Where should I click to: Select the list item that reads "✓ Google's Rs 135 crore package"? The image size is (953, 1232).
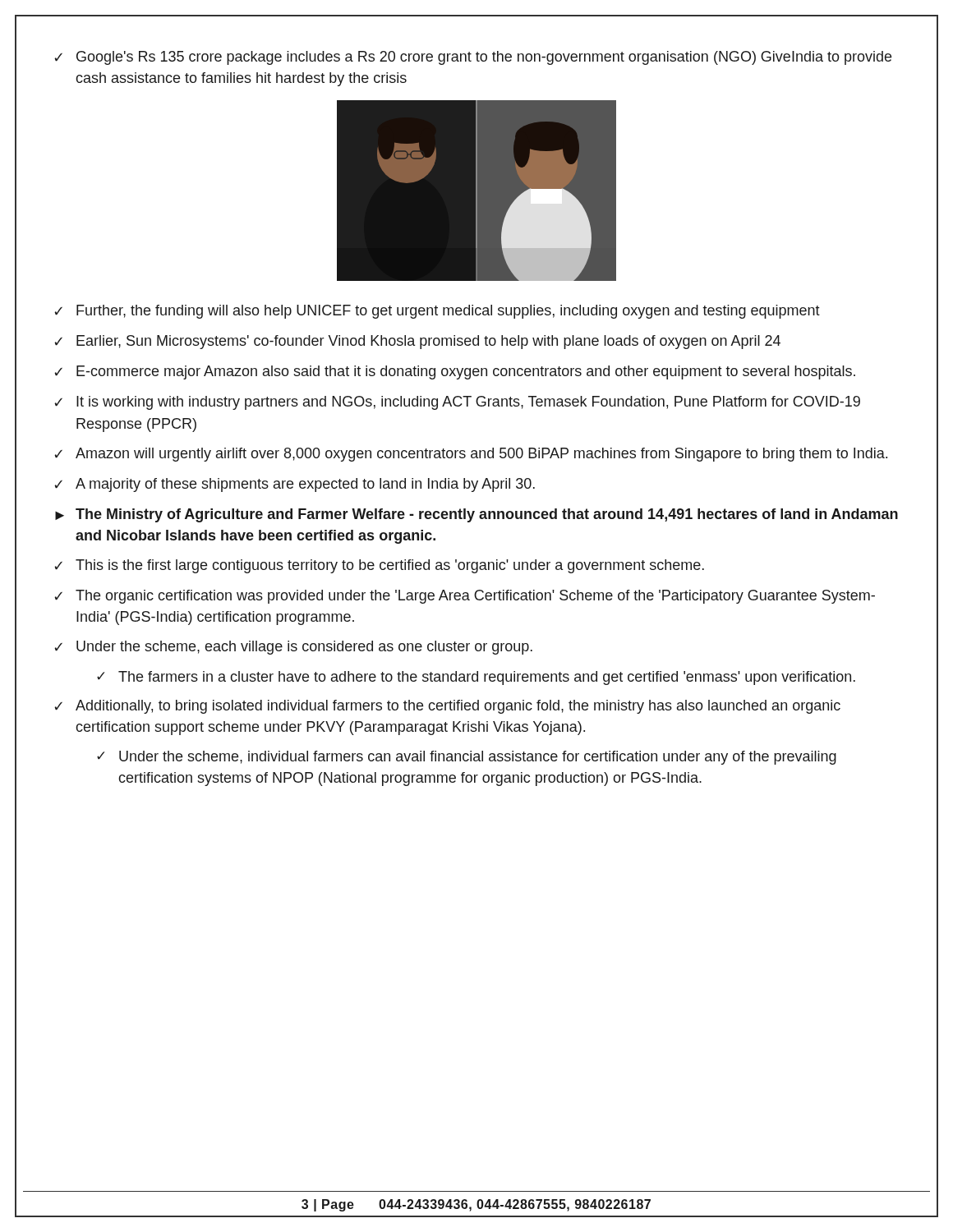[x=476, y=67]
